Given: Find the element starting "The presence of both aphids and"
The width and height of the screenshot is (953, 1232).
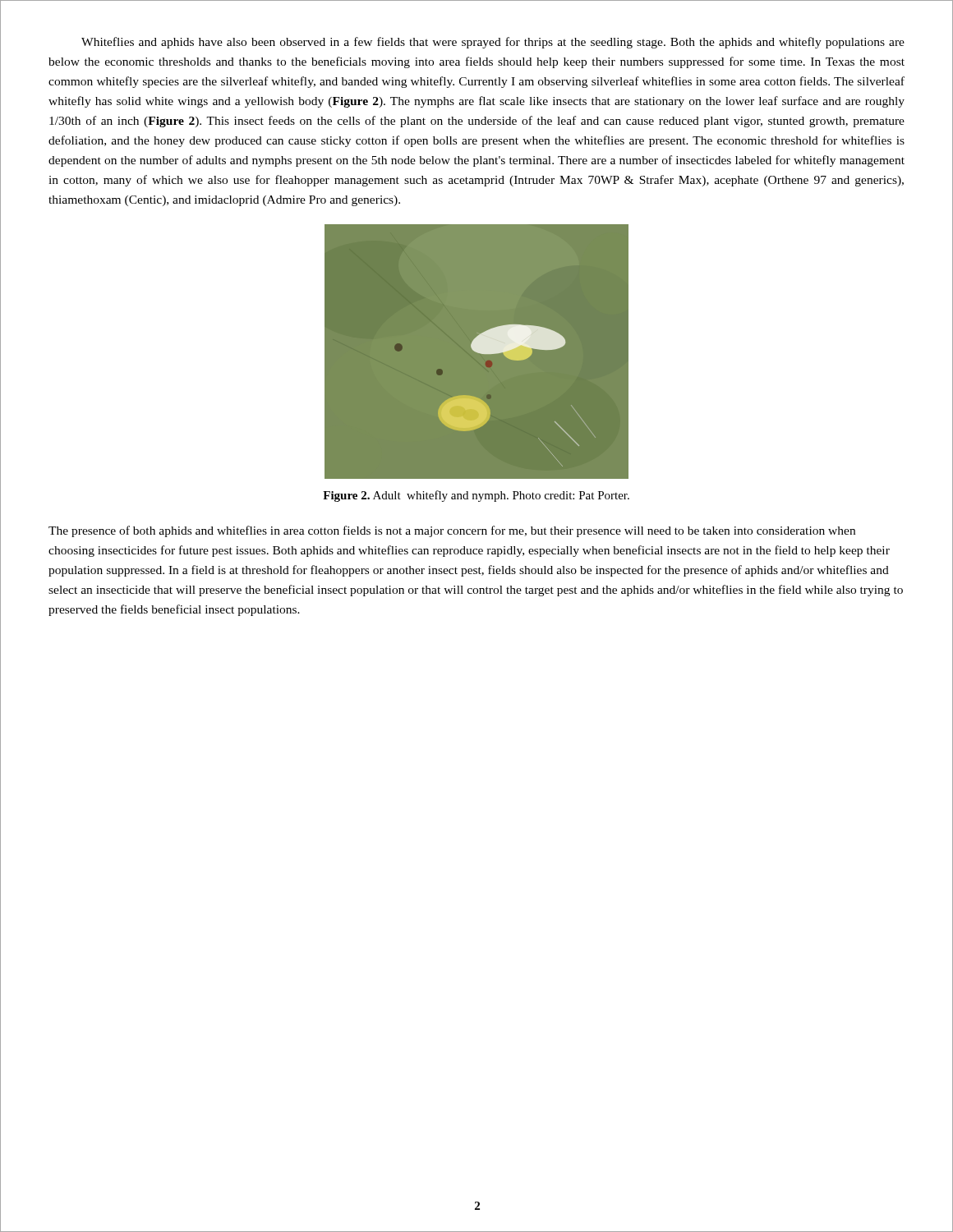Looking at the screenshot, I should coord(476,570).
